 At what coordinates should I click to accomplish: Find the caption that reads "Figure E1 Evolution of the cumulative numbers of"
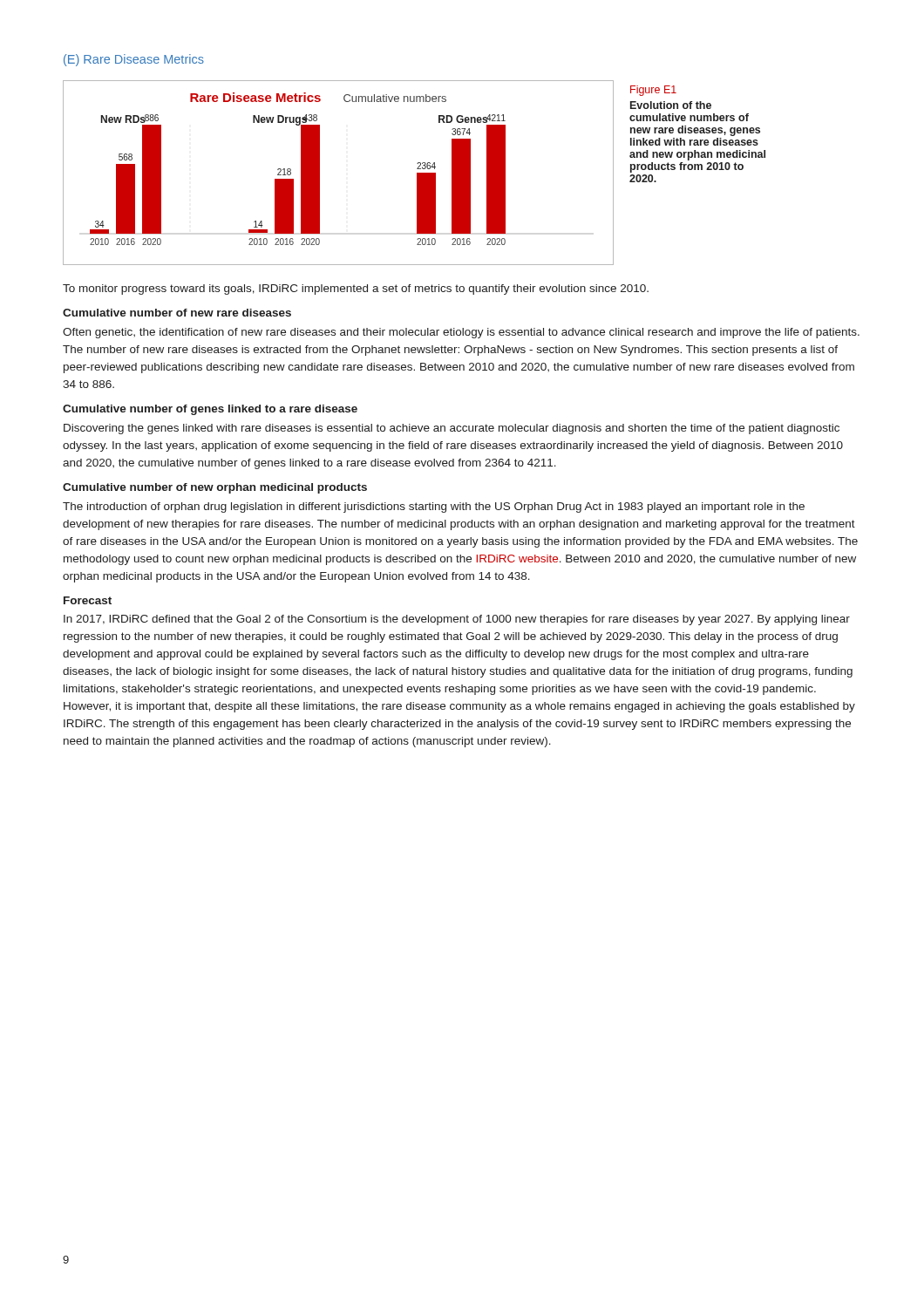point(699,134)
